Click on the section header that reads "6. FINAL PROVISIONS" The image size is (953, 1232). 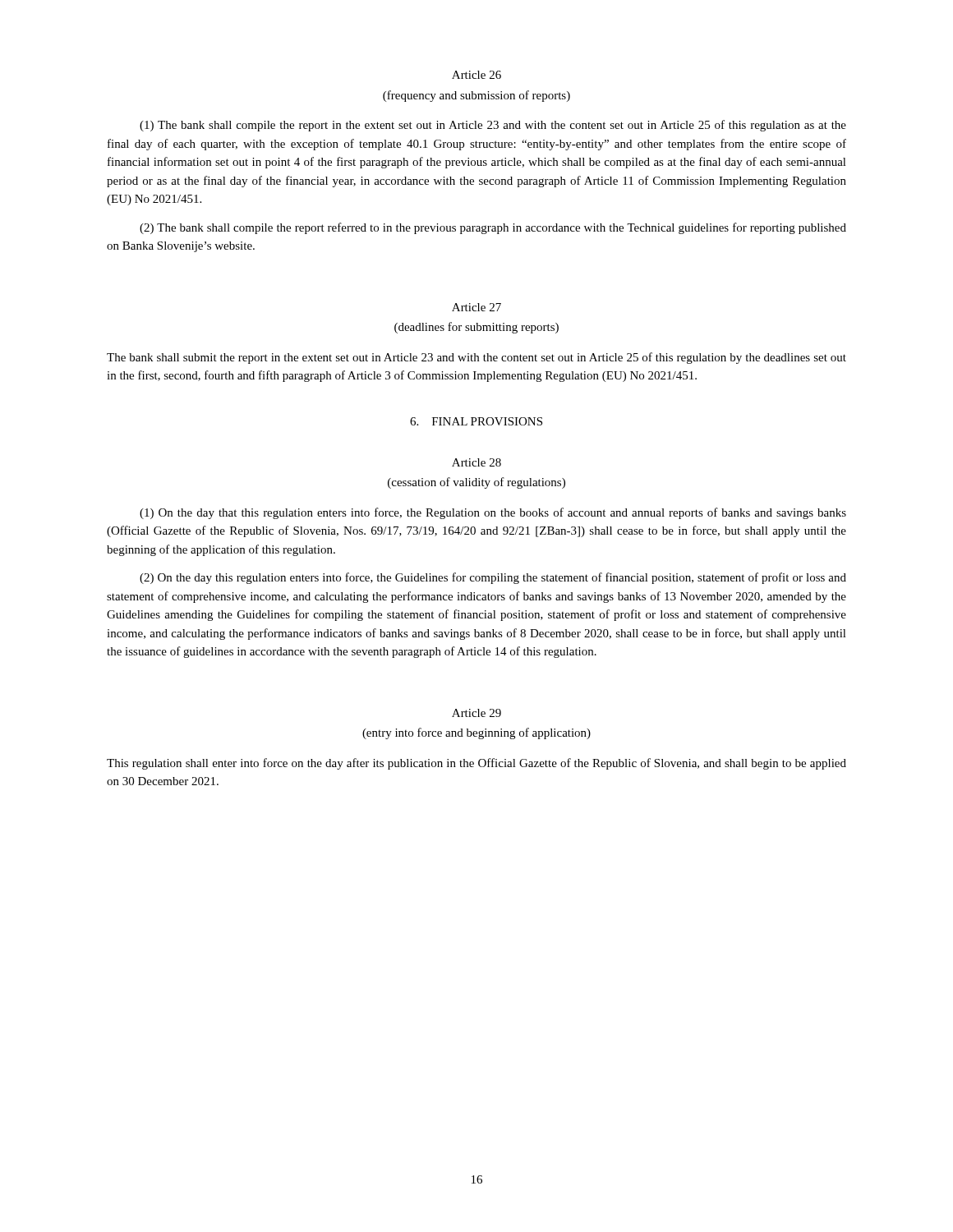[x=476, y=421]
